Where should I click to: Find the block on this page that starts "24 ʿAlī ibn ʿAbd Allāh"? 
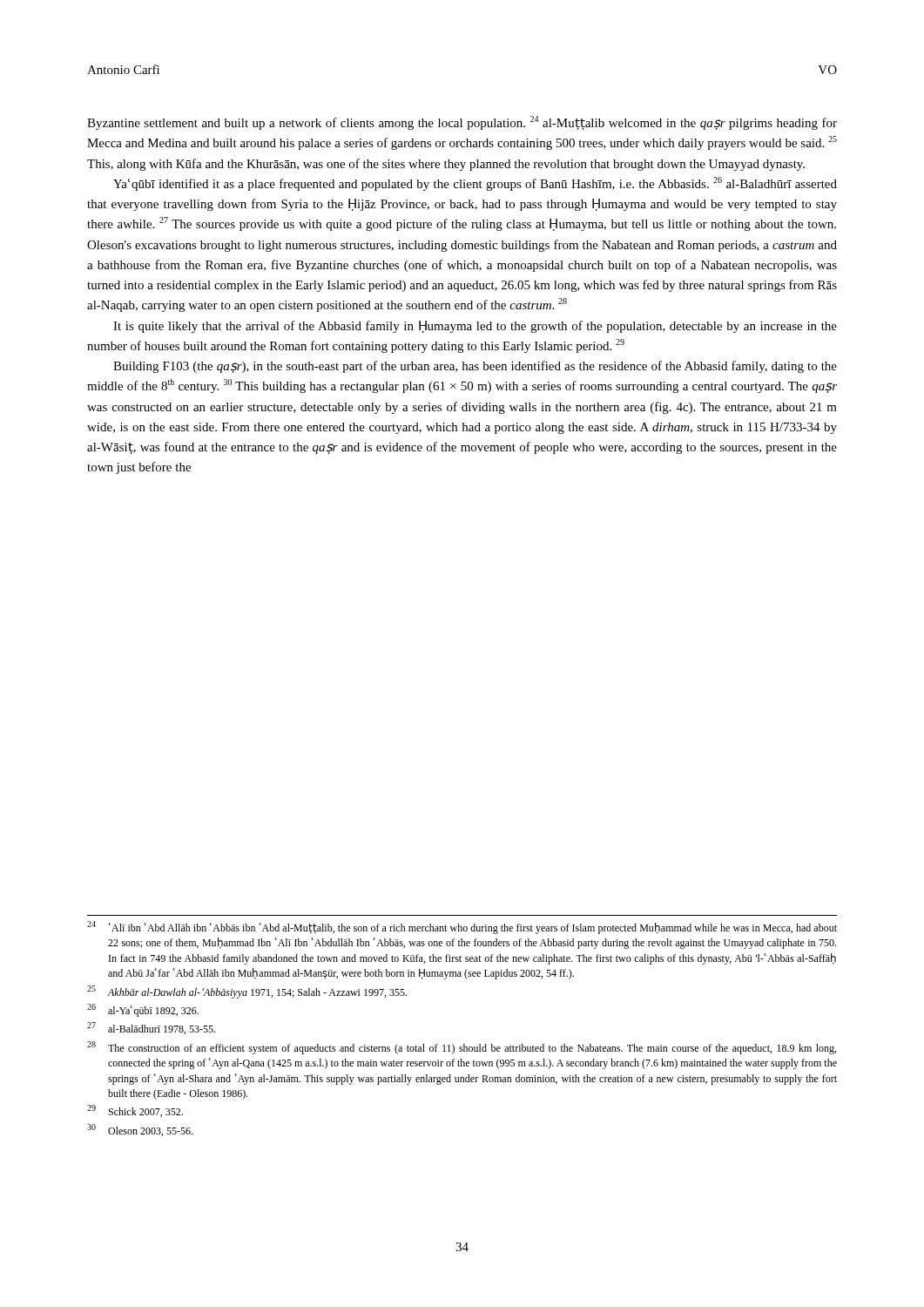click(x=462, y=951)
